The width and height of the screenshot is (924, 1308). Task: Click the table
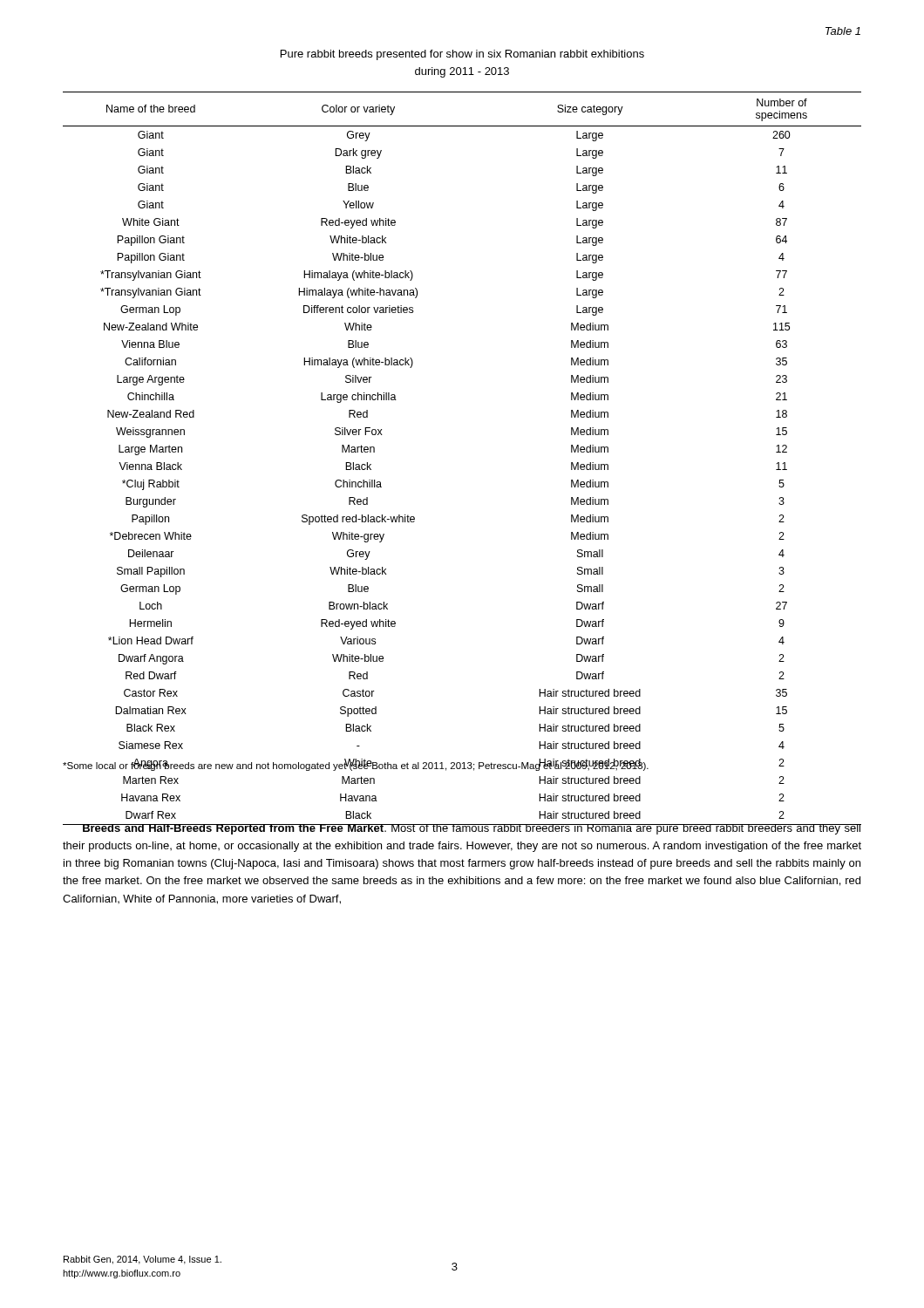click(462, 458)
